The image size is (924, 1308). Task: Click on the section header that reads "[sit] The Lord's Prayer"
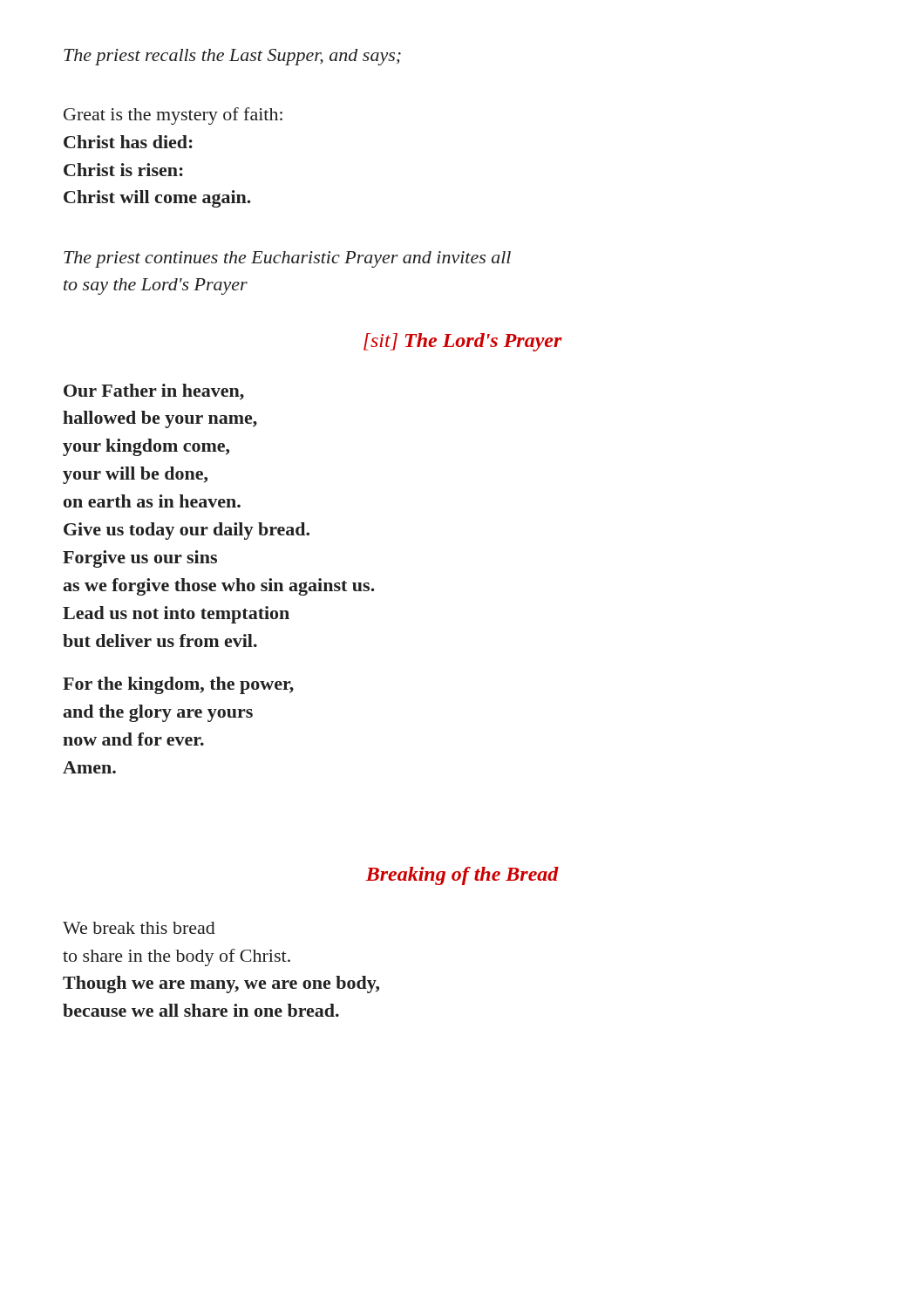click(x=462, y=341)
